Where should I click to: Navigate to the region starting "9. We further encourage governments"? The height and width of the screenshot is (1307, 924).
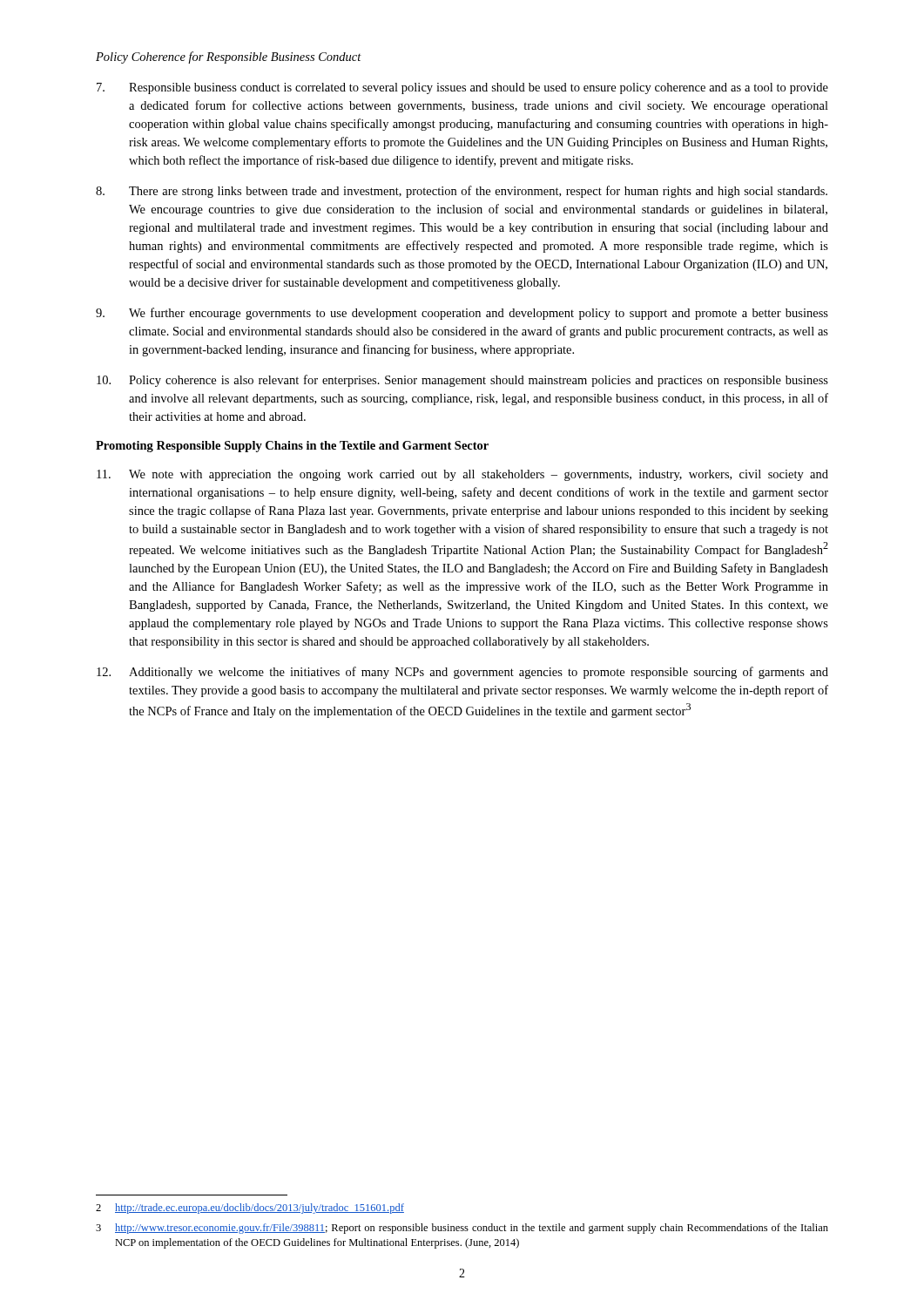click(x=462, y=332)
